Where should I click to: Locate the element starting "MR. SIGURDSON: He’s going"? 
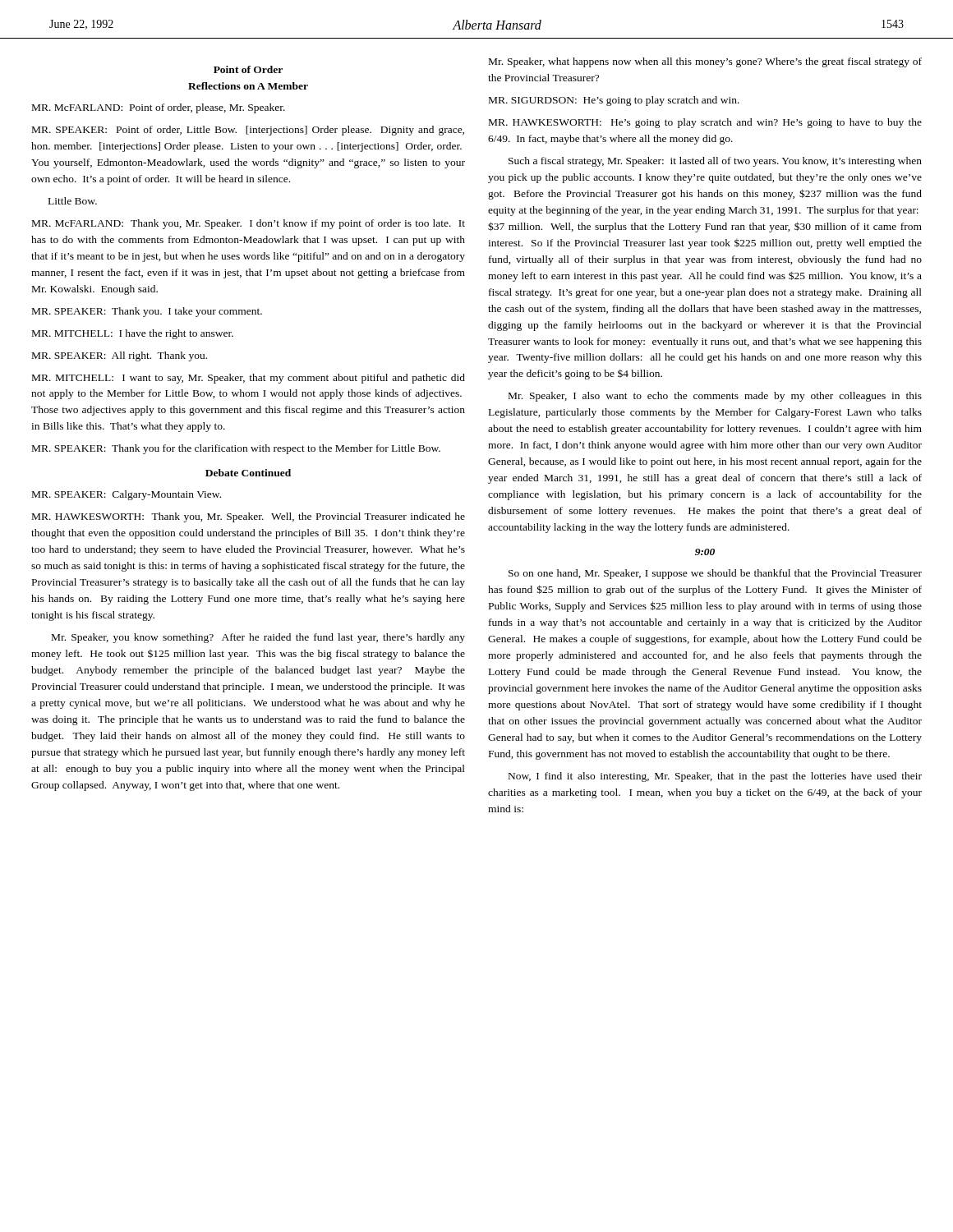pos(705,100)
